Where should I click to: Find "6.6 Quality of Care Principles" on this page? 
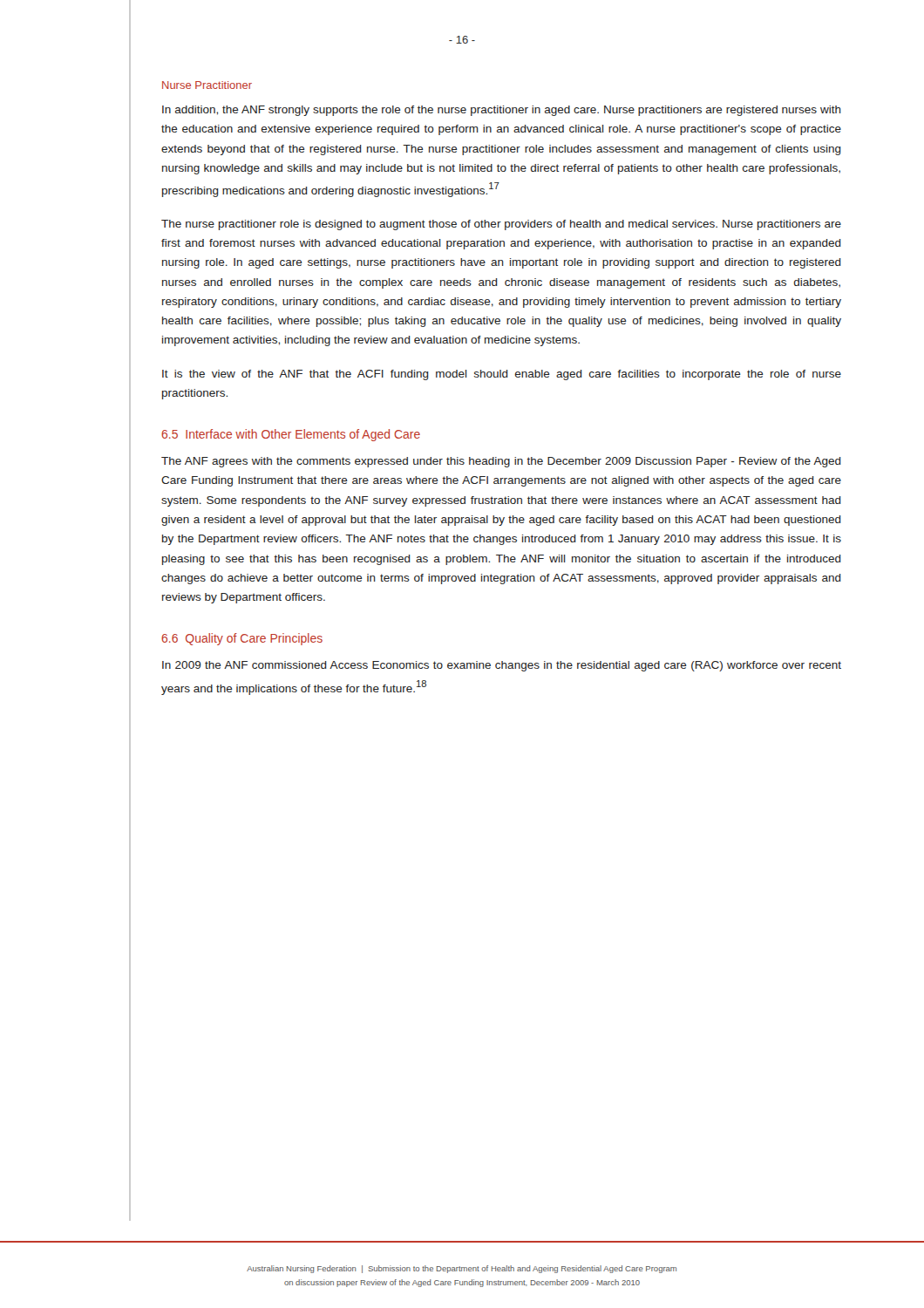pos(242,639)
